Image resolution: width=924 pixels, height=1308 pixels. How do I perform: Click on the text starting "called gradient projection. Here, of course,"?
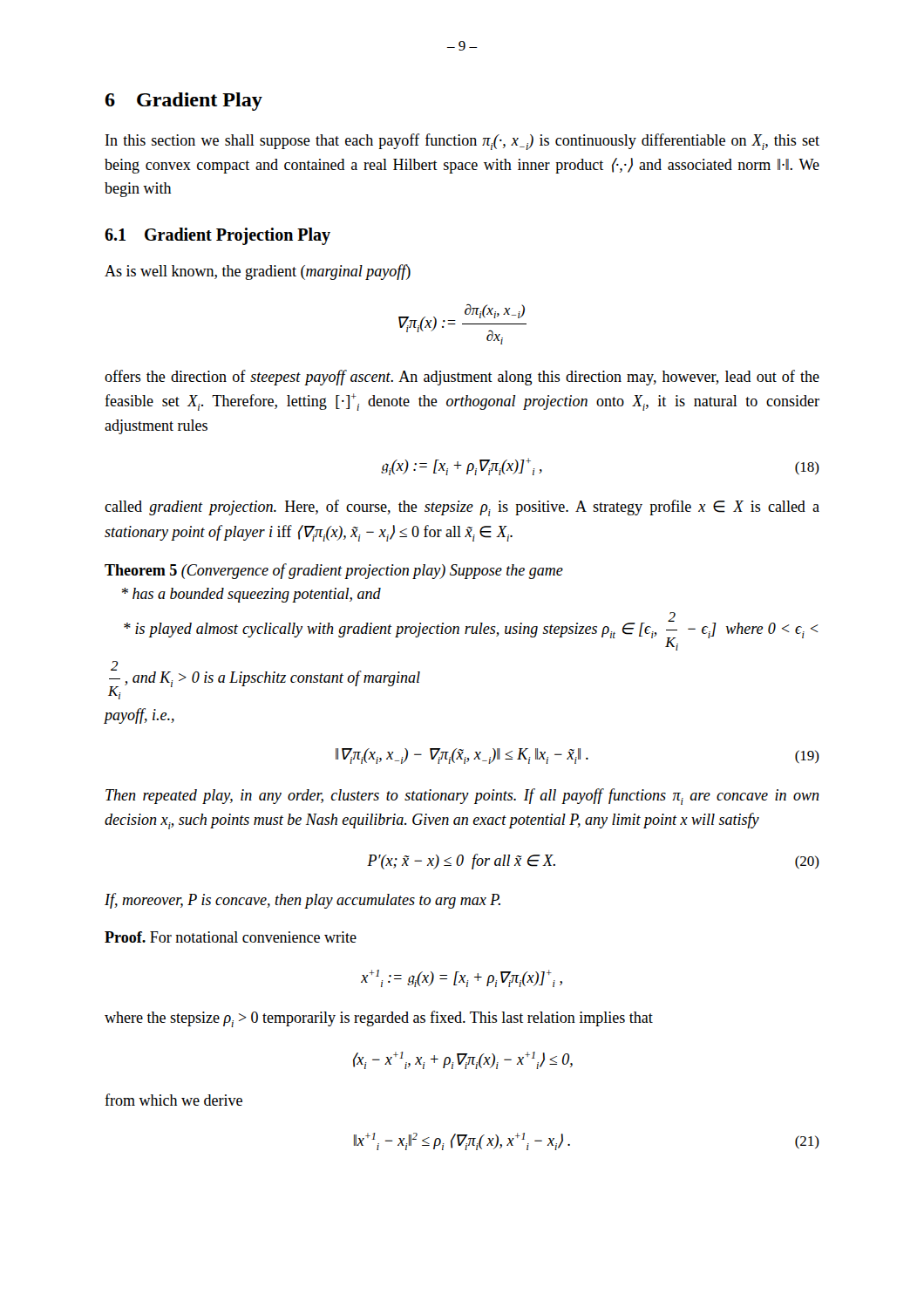click(x=462, y=520)
